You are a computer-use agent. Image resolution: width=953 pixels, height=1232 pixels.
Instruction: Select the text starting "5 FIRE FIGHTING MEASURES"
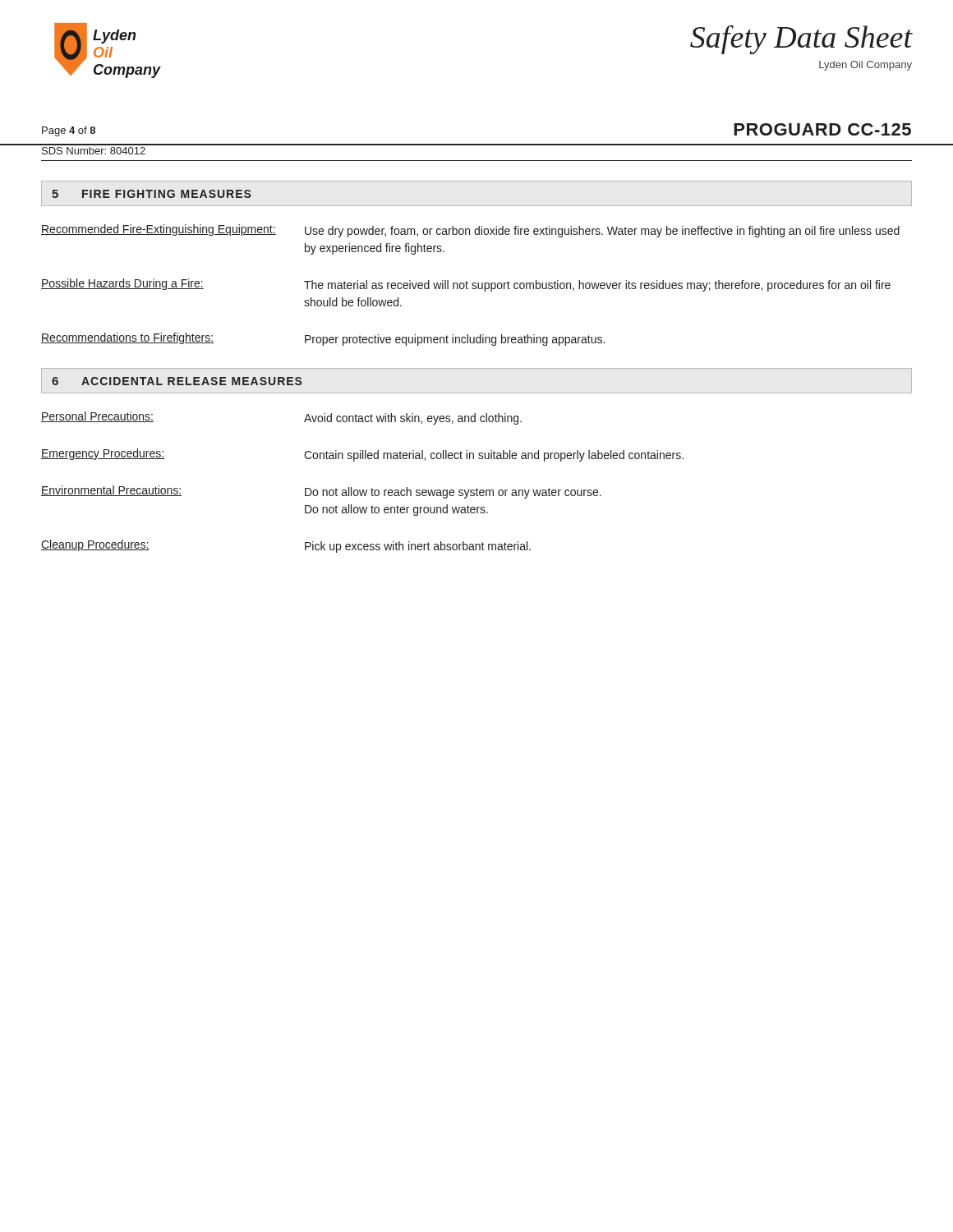point(151,194)
